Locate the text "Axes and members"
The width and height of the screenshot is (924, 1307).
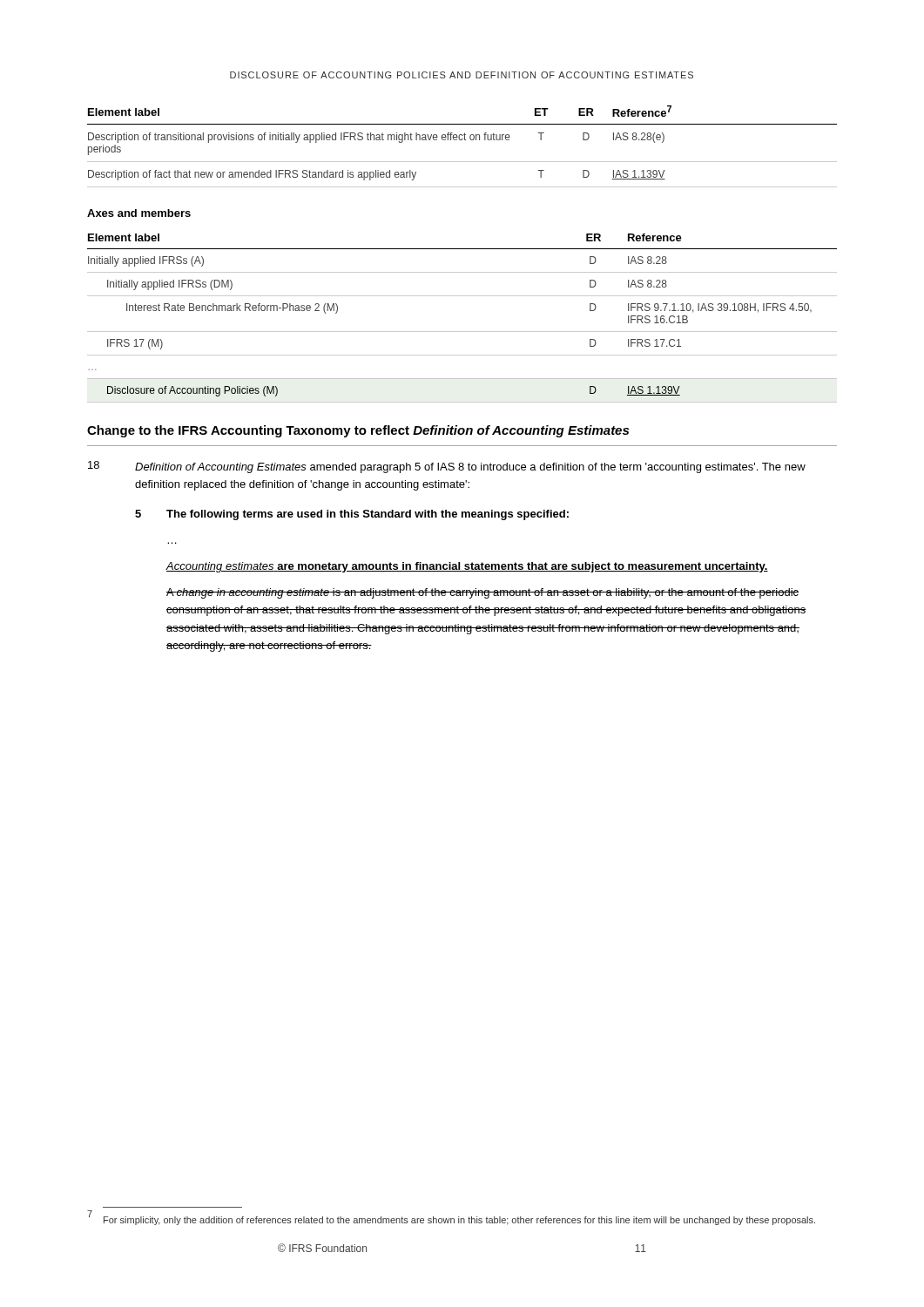point(139,213)
